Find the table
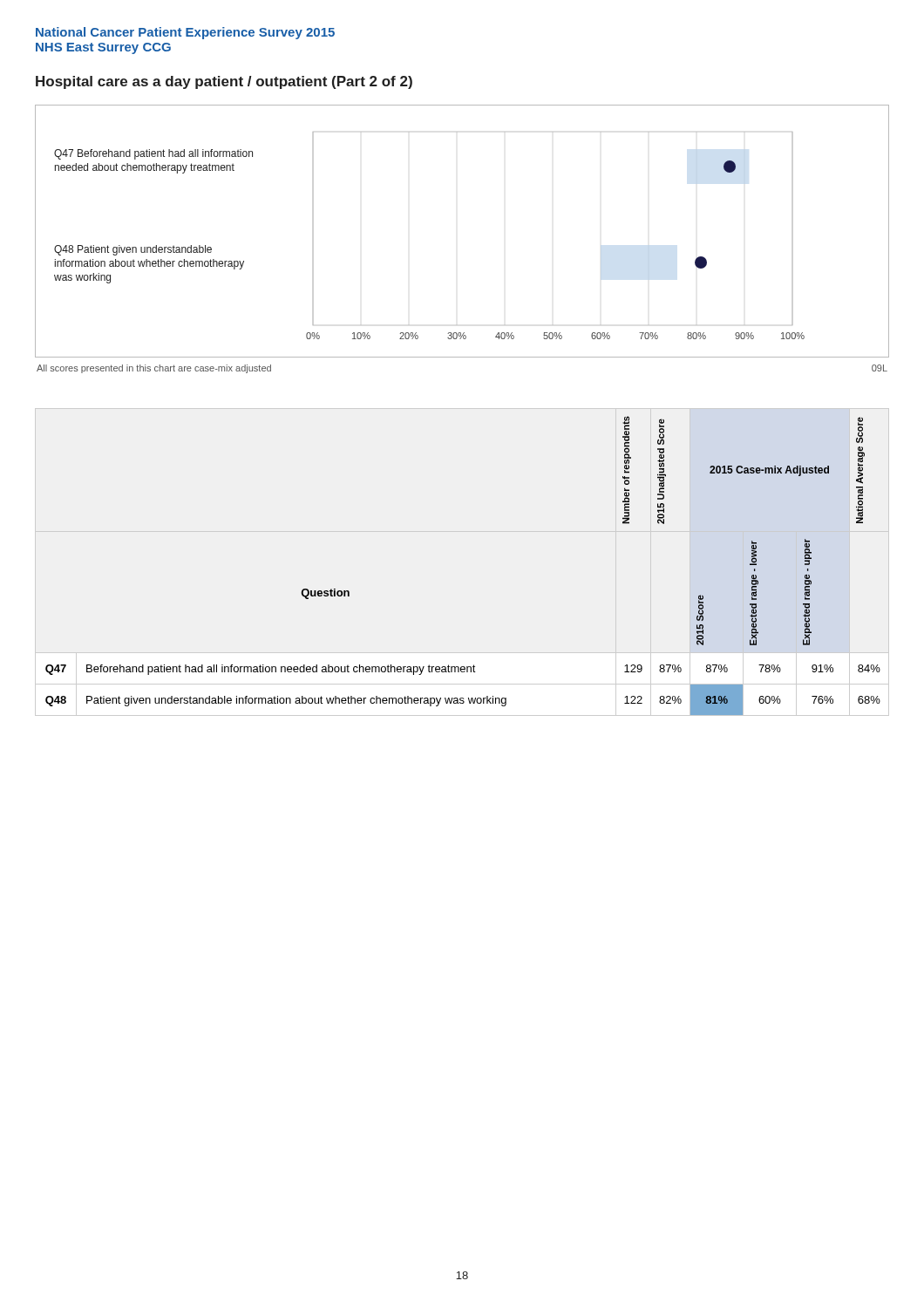Image resolution: width=924 pixels, height=1308 pixels. (x=462, y=562)
